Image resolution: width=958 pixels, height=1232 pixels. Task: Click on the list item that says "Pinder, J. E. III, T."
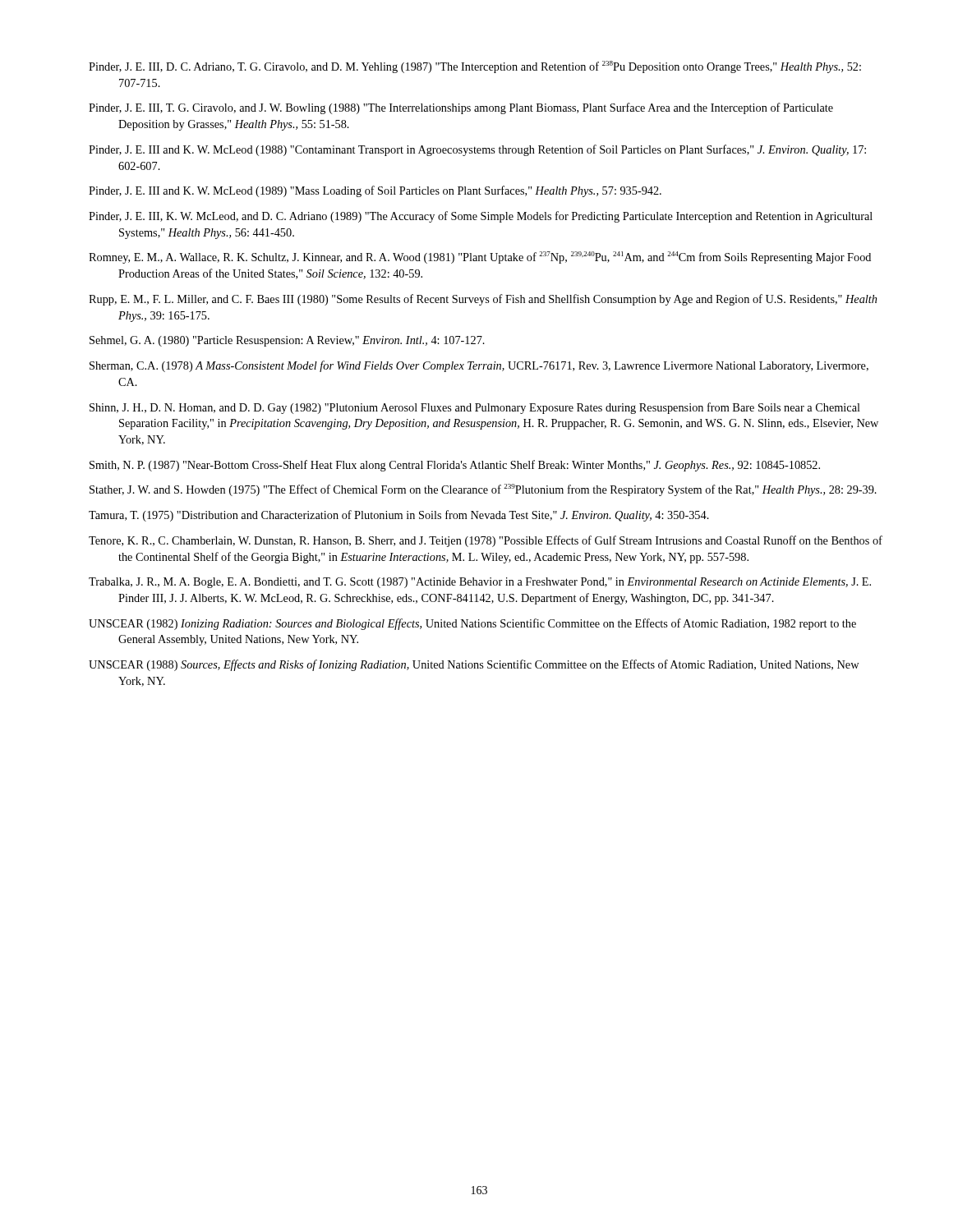(x=461, y=116)
